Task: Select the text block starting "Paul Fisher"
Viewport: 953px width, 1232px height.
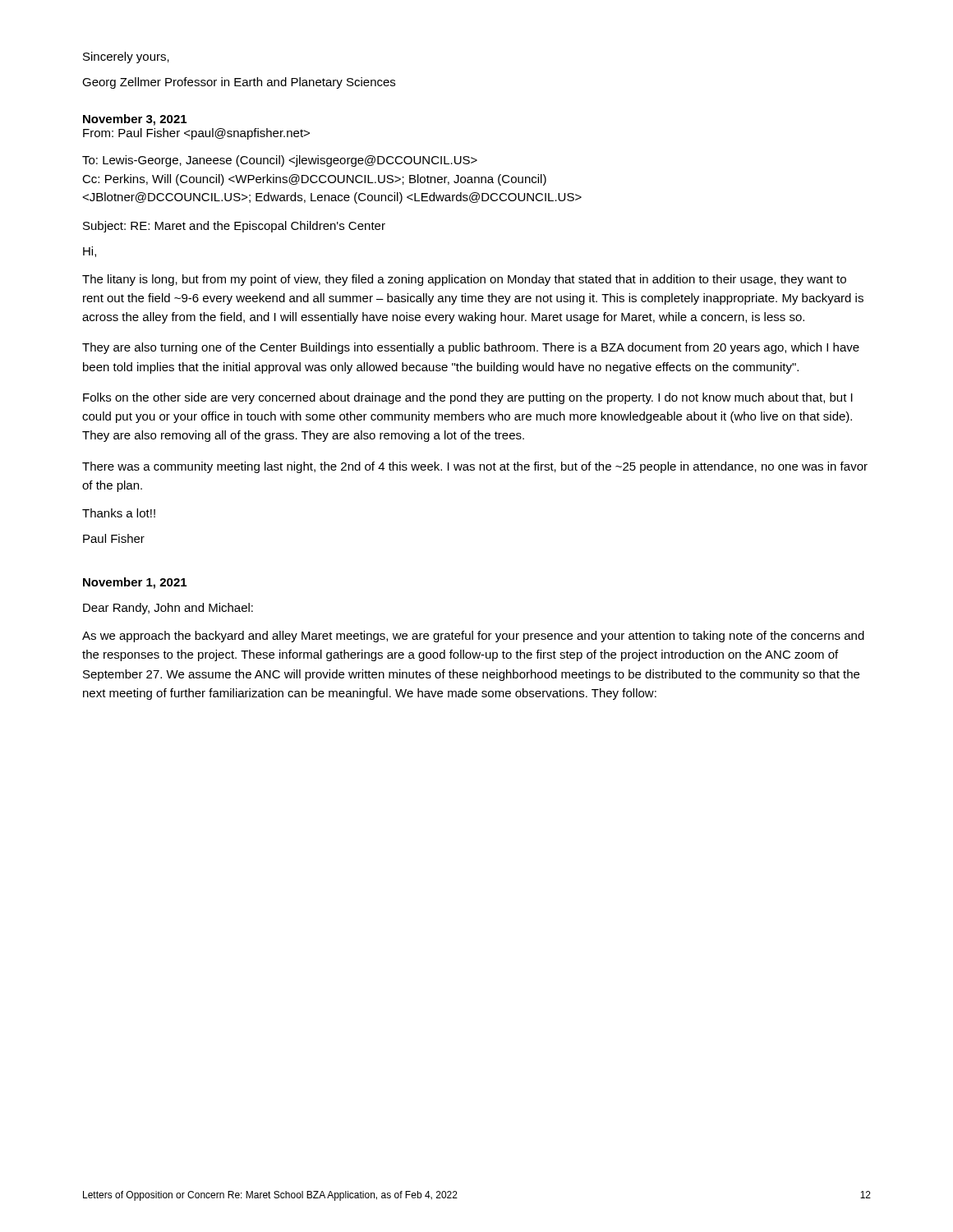Action: (113, 538)
